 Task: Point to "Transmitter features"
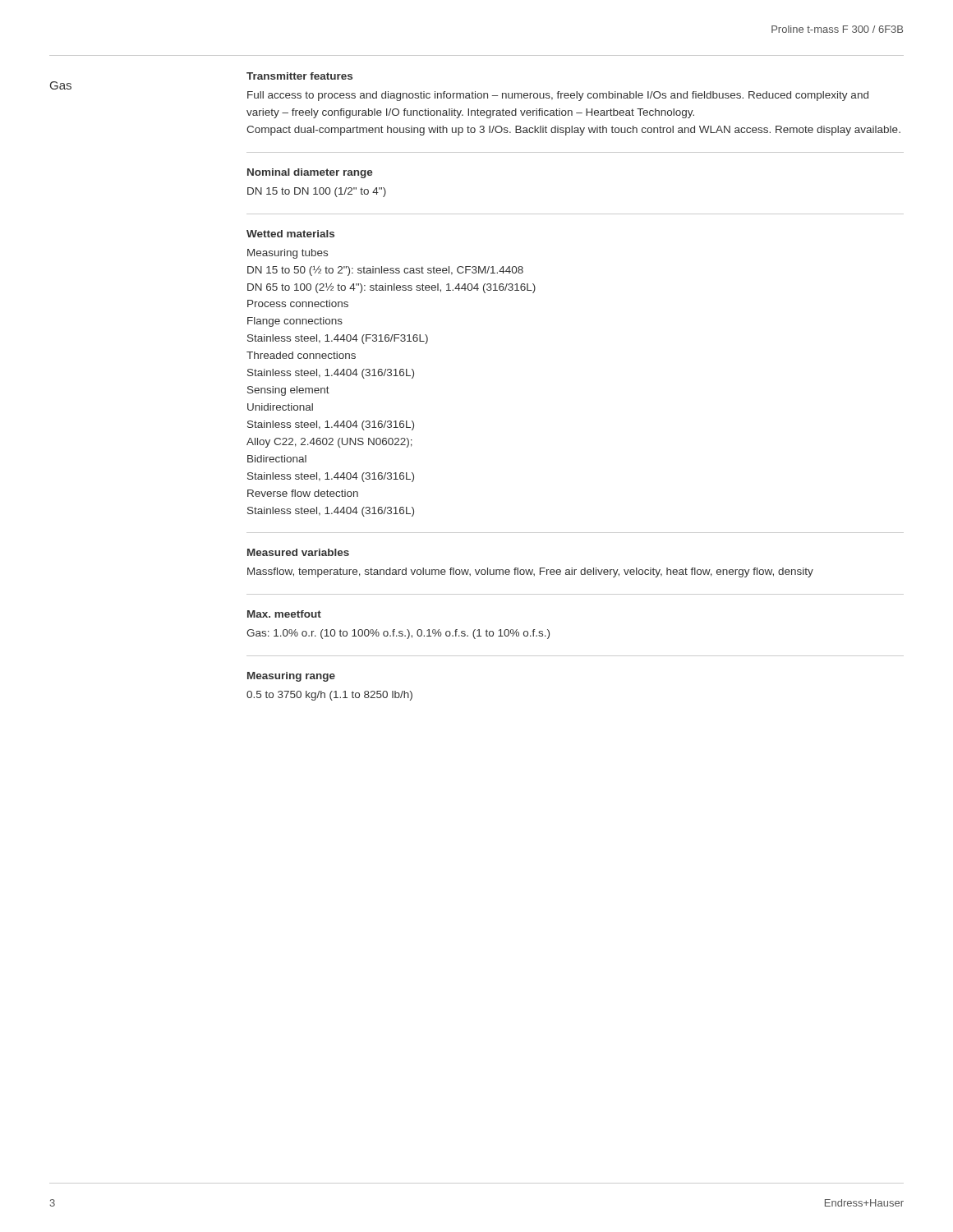pos(300,76)
